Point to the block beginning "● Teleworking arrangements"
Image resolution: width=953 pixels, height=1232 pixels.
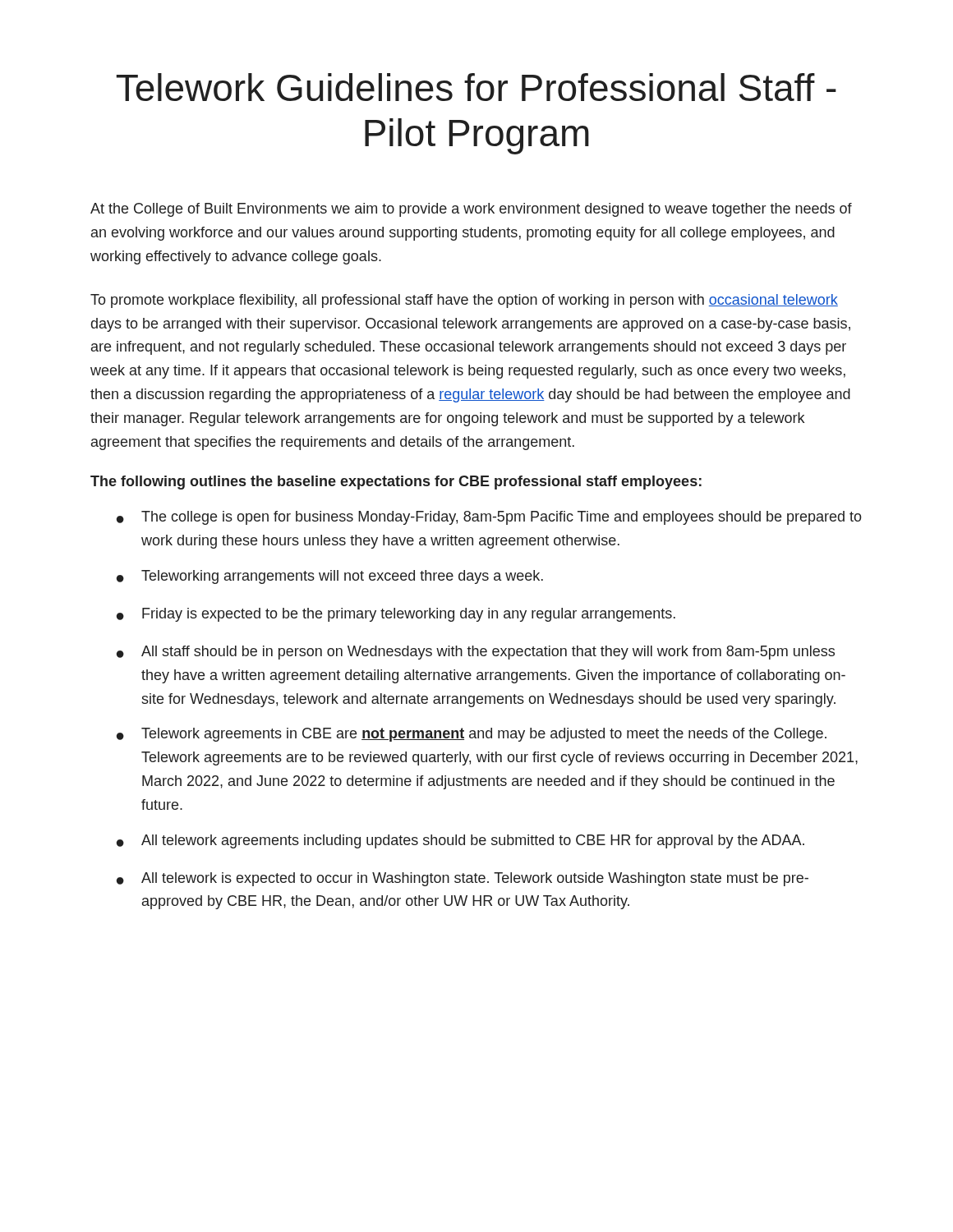[x=489, y=577]
